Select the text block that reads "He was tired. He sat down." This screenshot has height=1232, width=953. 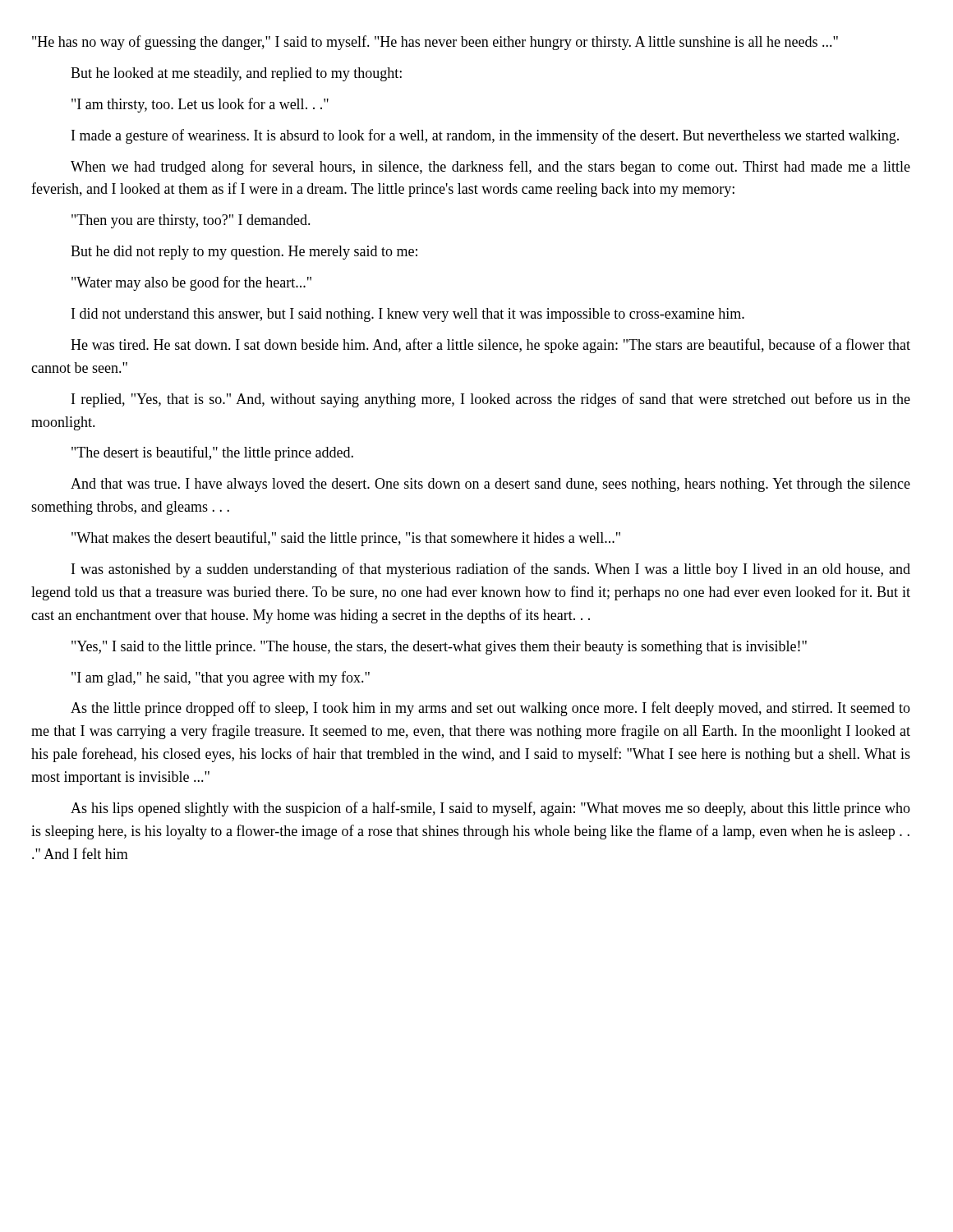tap(471, 356)
